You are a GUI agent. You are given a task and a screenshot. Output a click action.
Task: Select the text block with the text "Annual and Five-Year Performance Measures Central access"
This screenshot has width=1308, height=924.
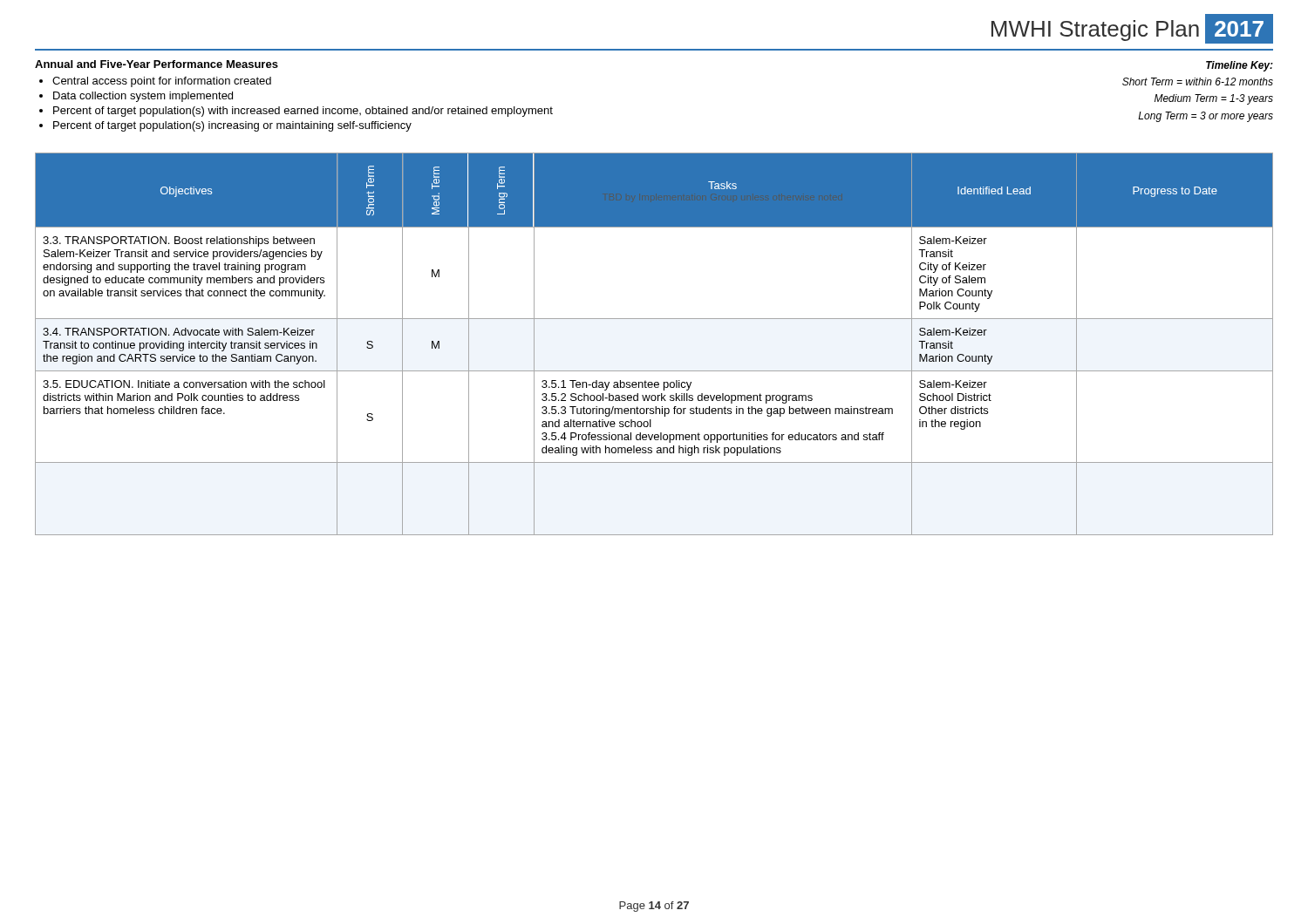click(x=157, y=64)
